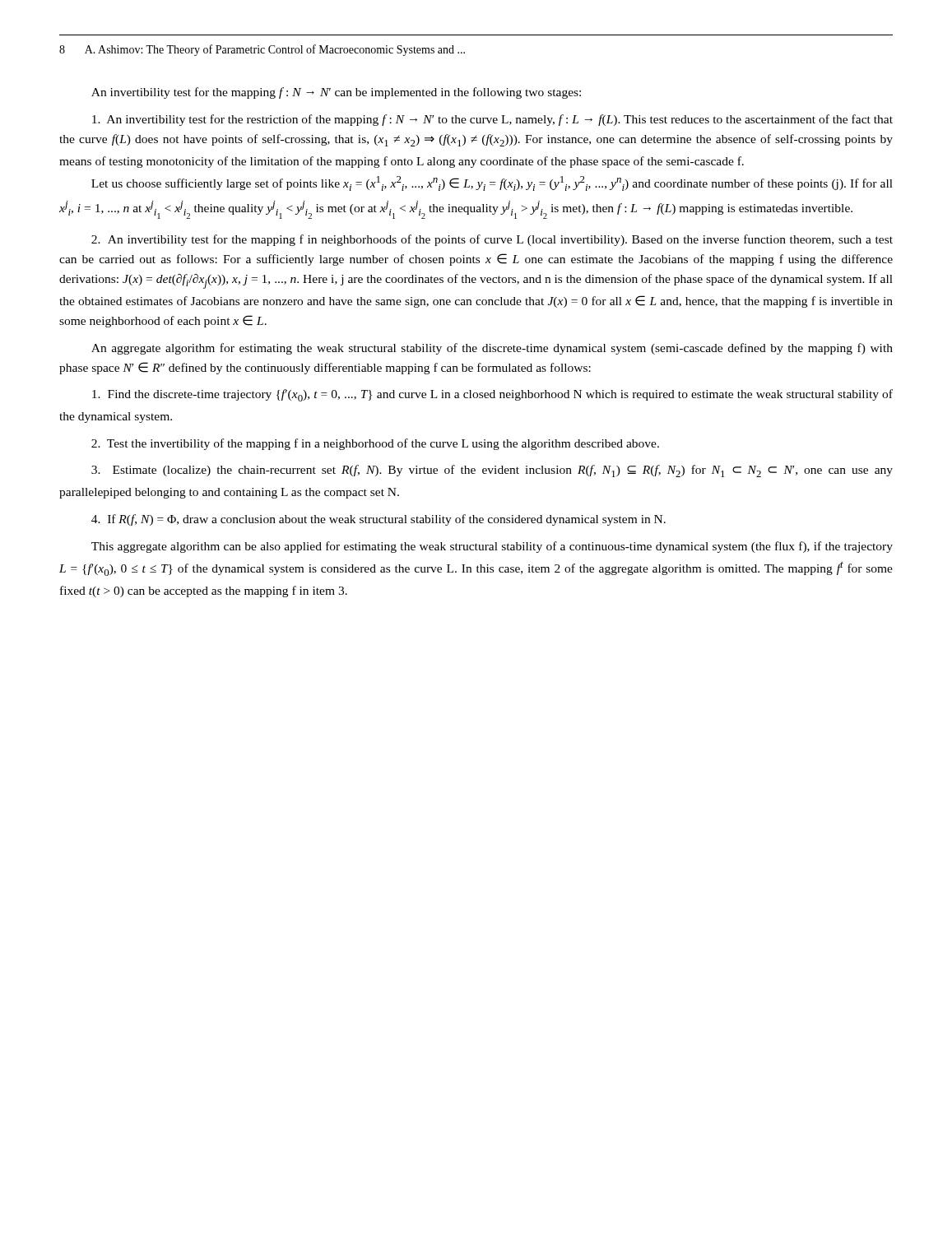Navigate to the element starting "Find the discrete-time"

476,405
